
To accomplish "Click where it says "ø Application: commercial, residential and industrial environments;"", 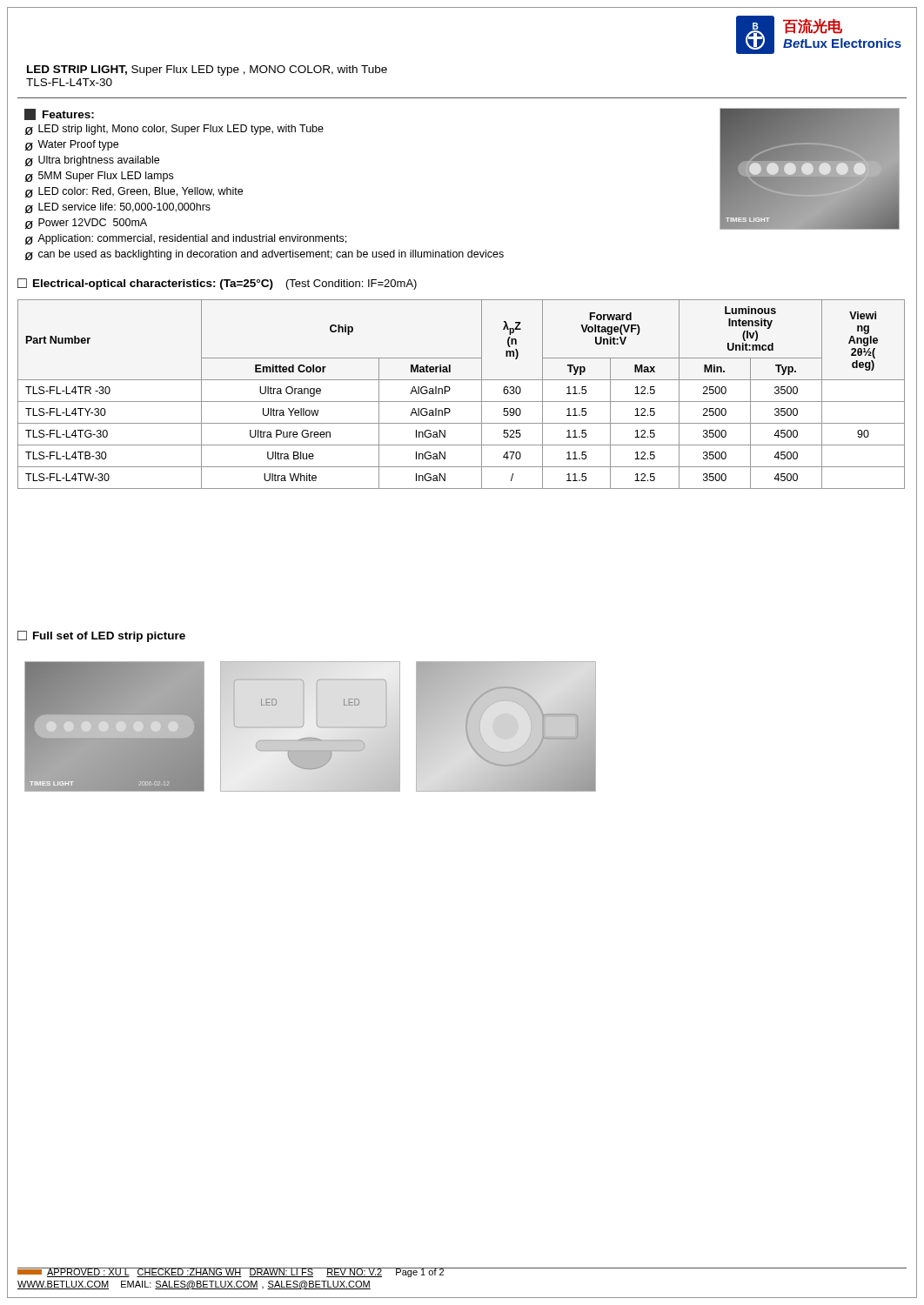I will pyautogui.click(x=186, y=240).
